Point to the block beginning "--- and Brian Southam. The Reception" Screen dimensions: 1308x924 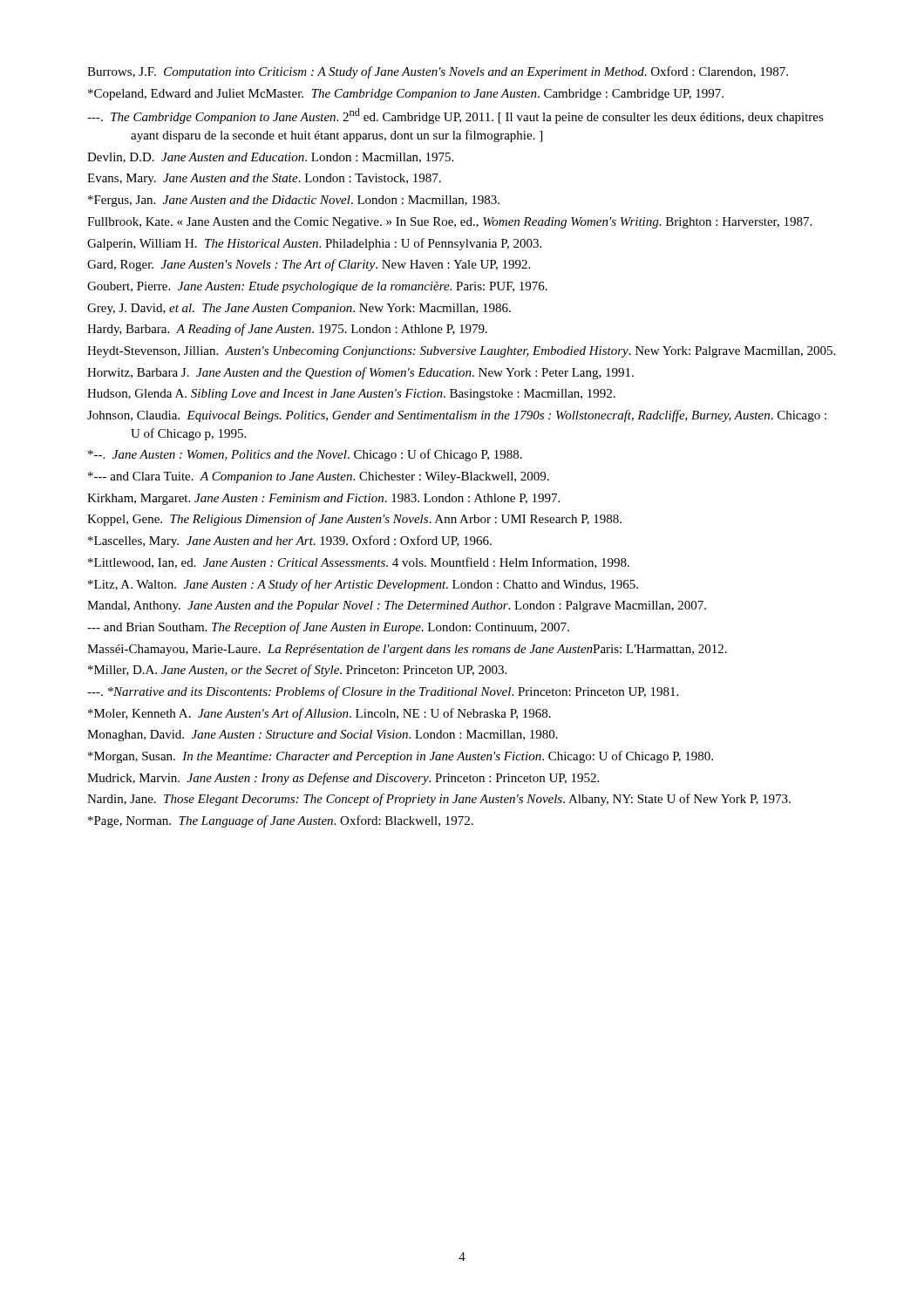pyautogui.click(x=328, y=627)
